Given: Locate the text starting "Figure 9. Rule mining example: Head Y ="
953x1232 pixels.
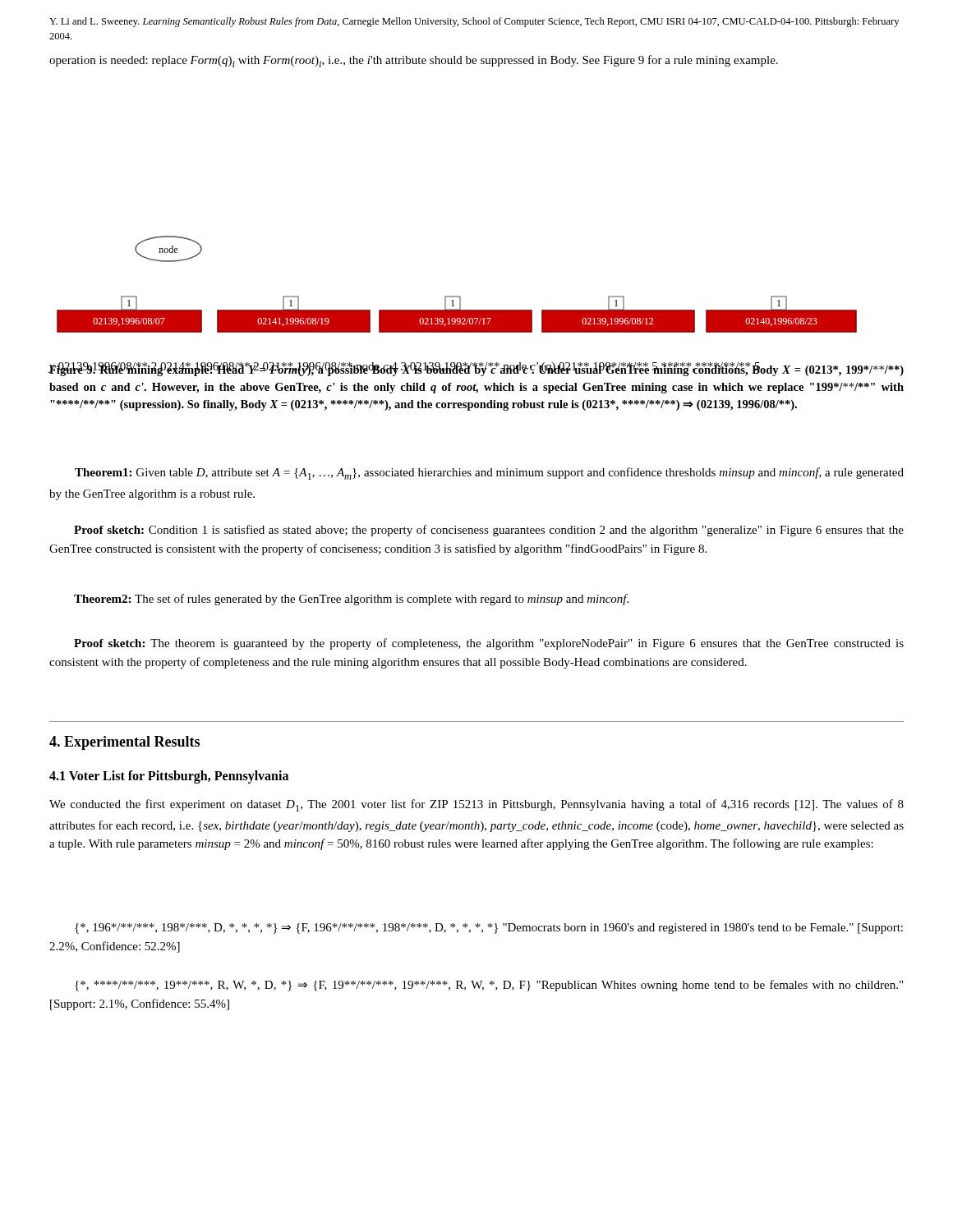Looking at the screenshot, I should (476, 387).
